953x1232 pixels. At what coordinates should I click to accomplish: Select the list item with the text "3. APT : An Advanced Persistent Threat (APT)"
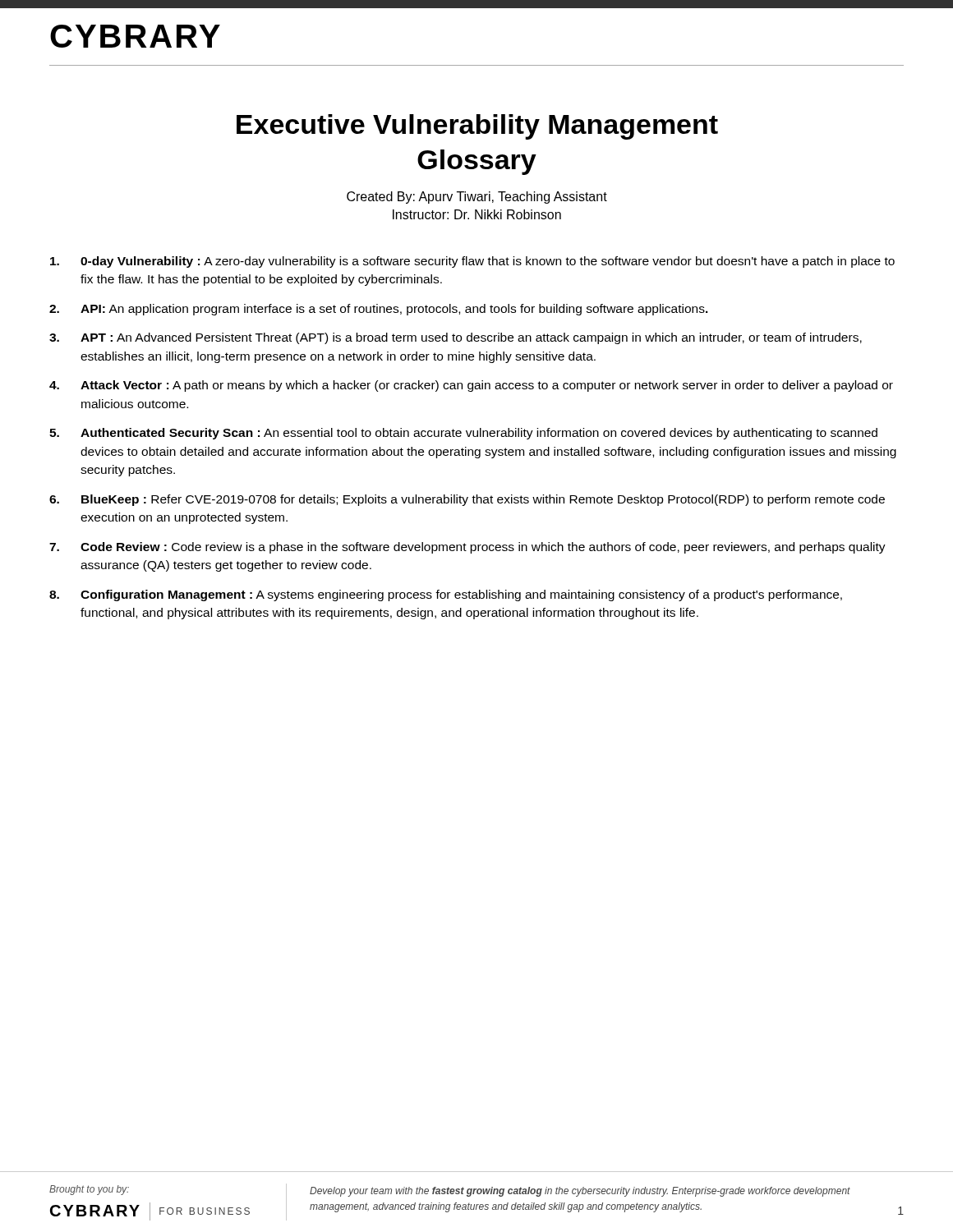[476, 347]
